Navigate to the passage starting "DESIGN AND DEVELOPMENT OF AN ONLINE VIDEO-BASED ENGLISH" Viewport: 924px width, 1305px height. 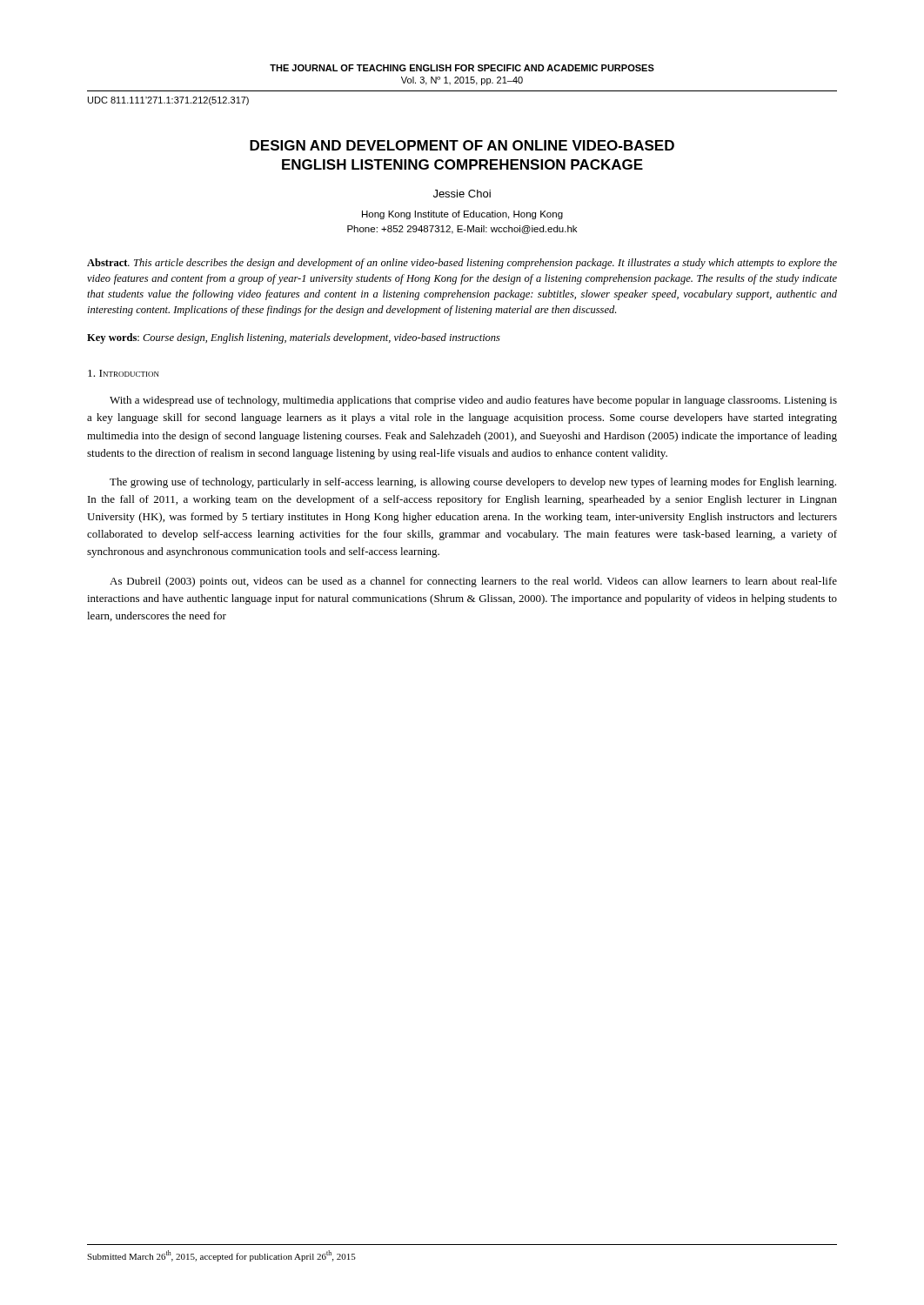[x=462, y=155]
